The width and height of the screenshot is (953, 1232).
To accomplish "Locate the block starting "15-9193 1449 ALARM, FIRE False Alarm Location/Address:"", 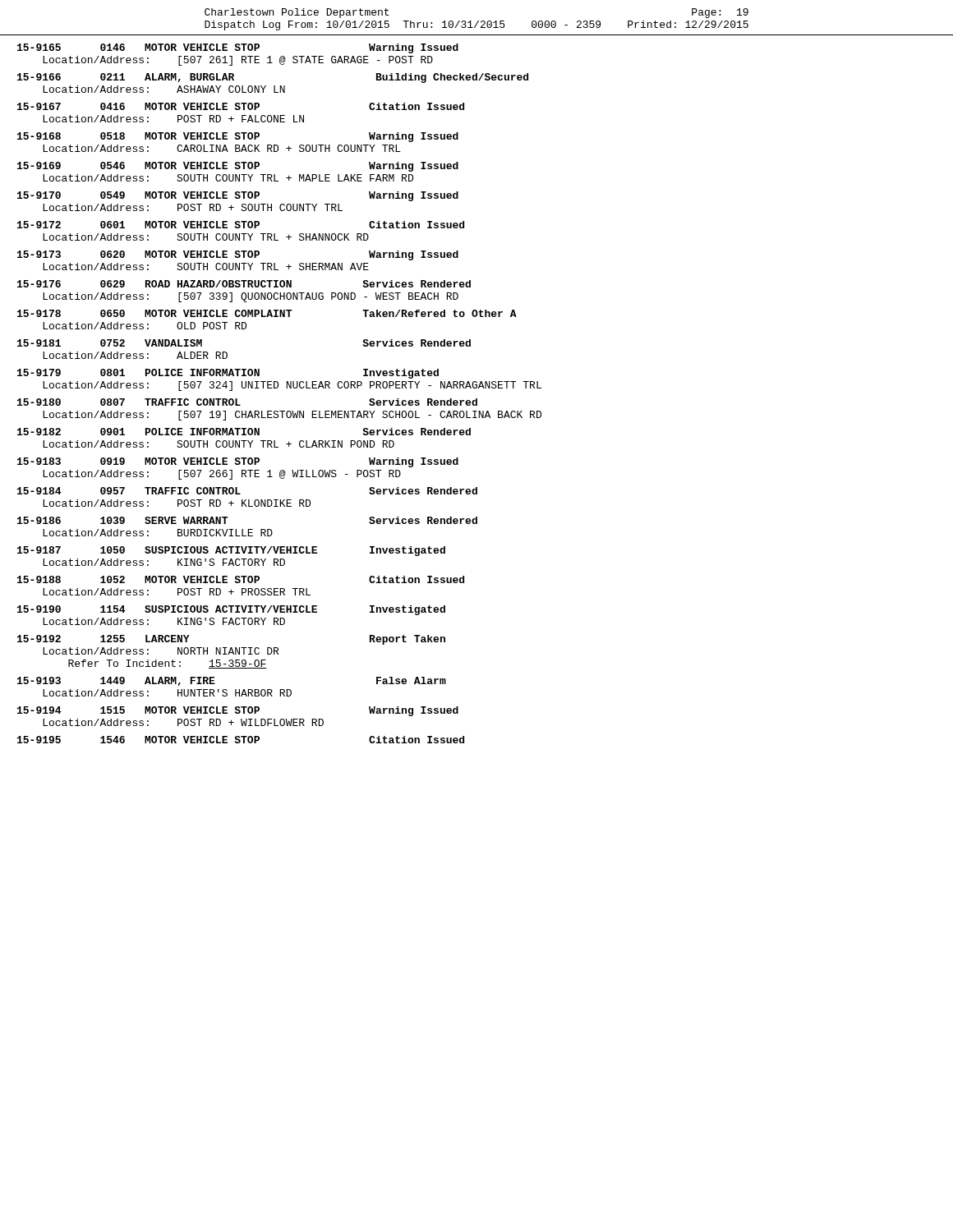I will 232,687.
